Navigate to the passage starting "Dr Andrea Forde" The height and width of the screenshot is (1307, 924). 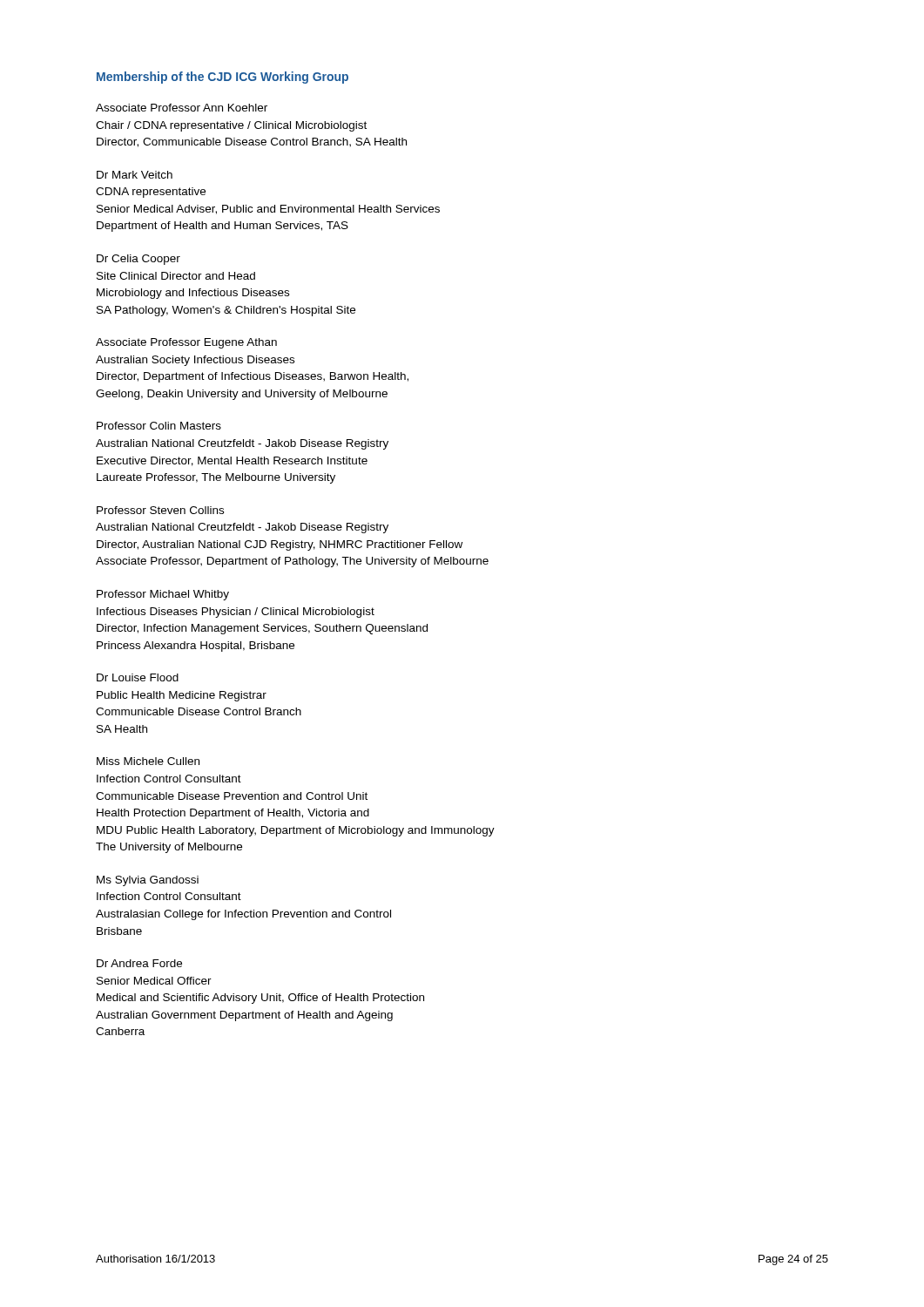coord(260,997)
